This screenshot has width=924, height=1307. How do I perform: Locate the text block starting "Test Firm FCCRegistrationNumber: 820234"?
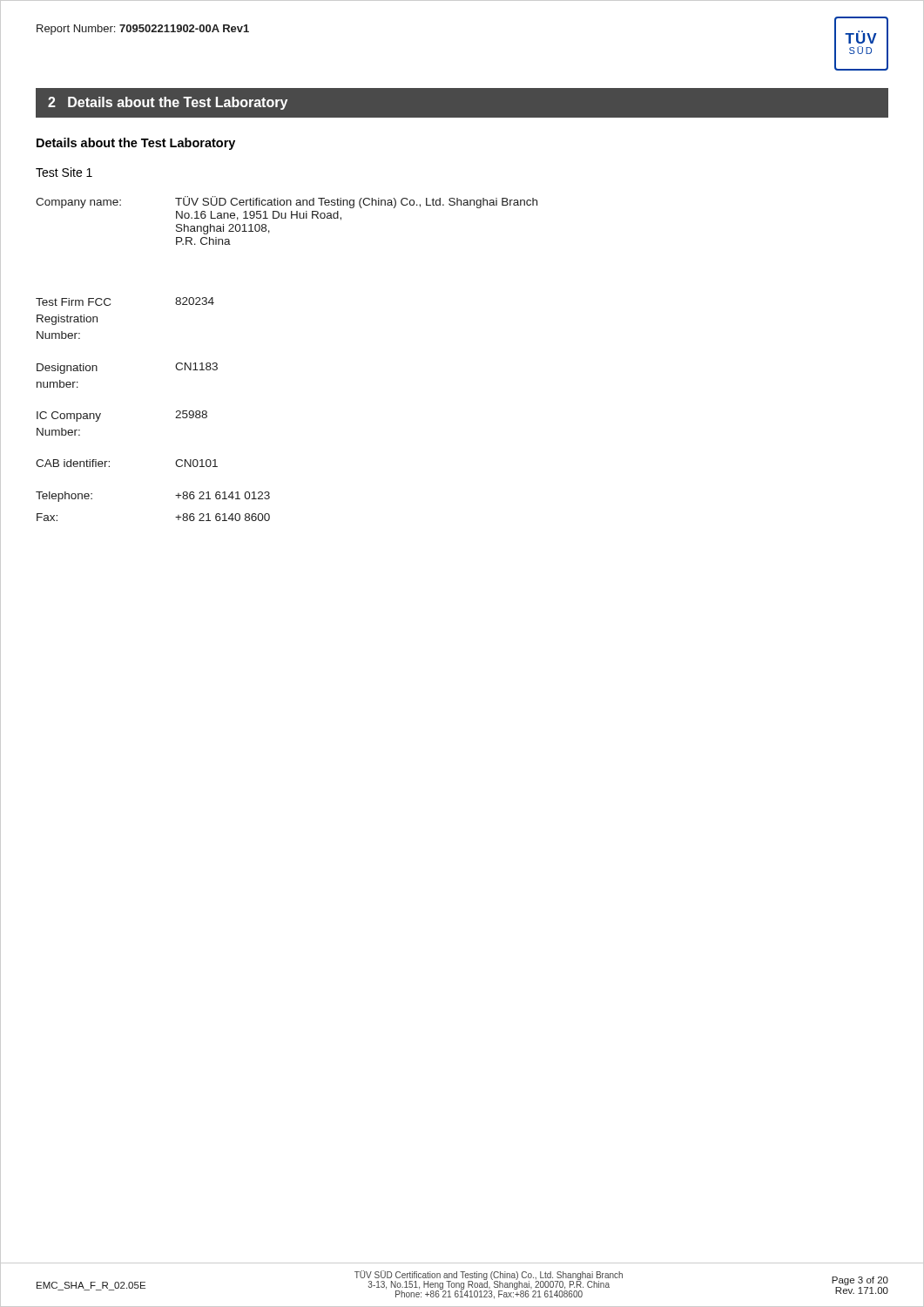coord(72,301)
